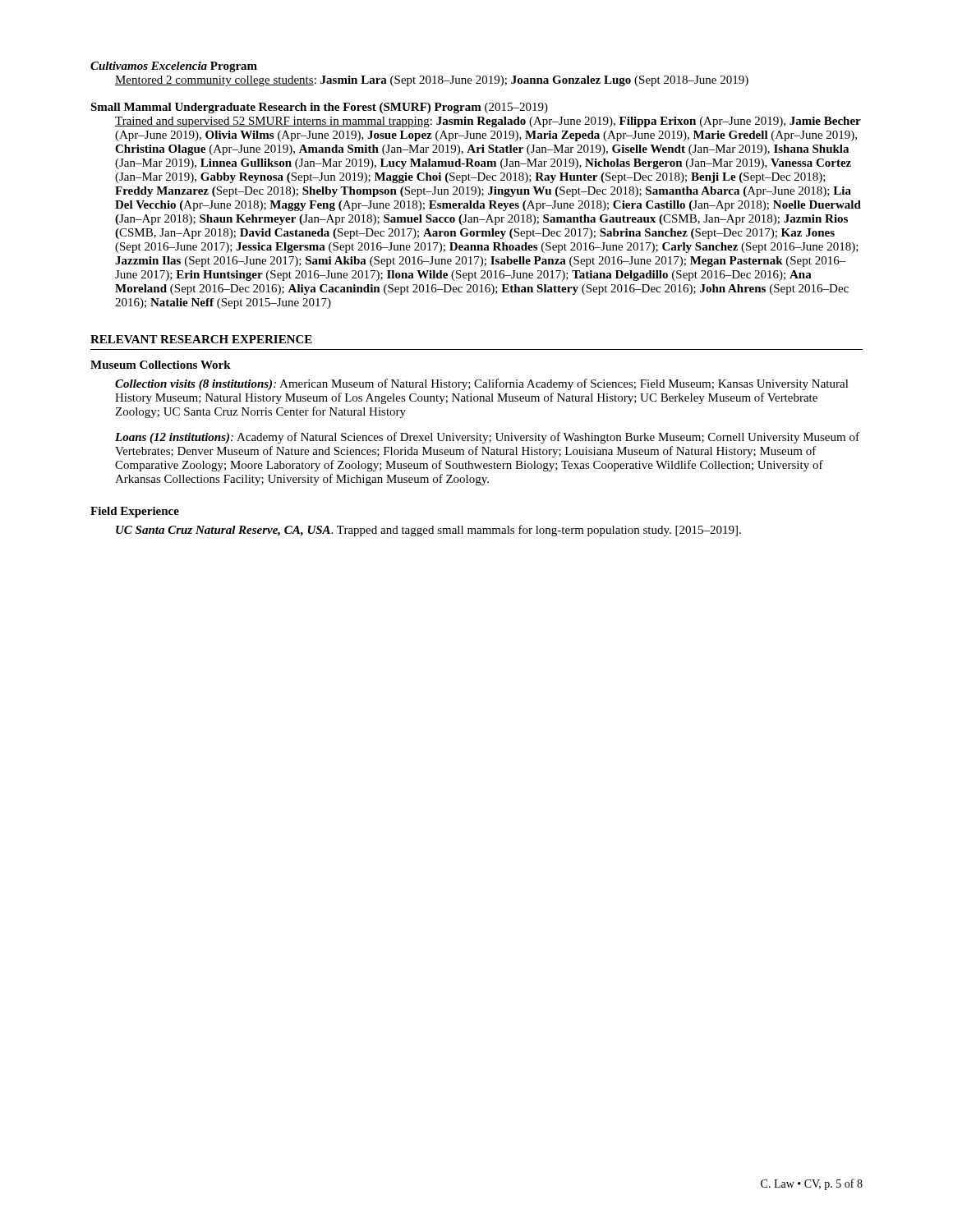Navigate to the element starting "RELEVANT RESEARCH EXPERIENCE"
The height and width of the screenshot is (1232, 953).
click(201, 339)
